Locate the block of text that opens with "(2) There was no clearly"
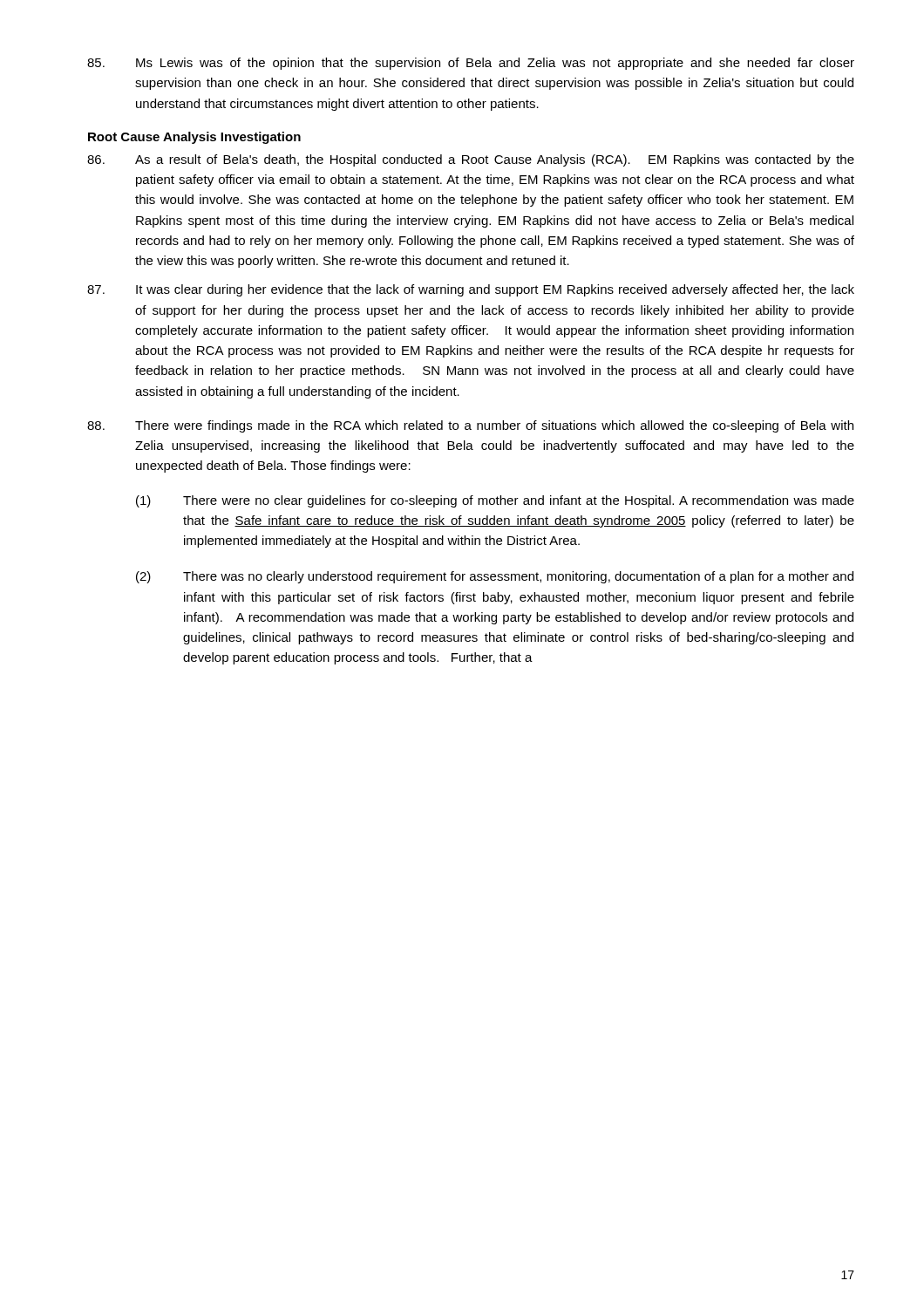Screen dimensions: 1308x924 click(495, 617)
